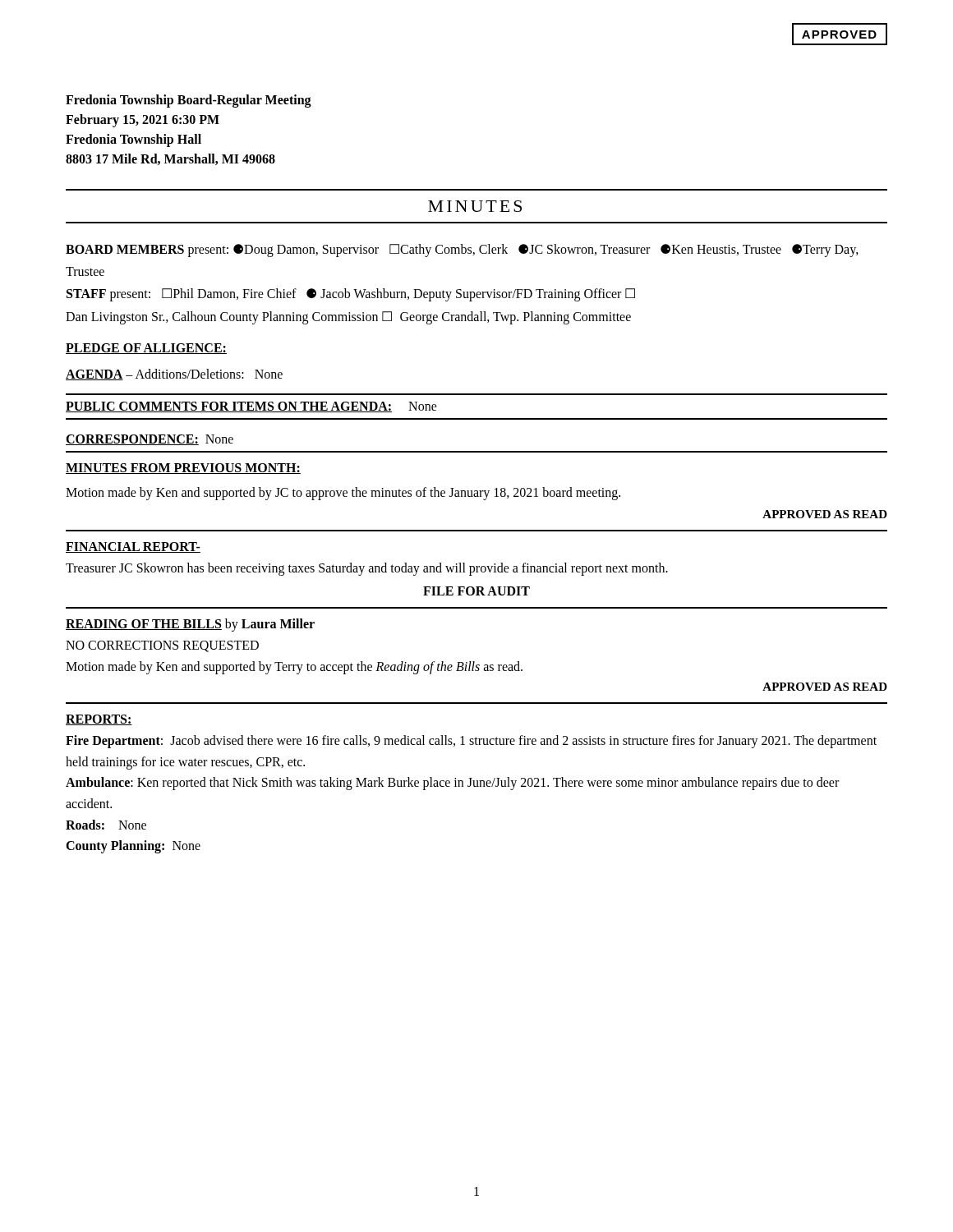The width and height of the screenshot is (953, 1232).
Task: Click on the section header that says "CORRESPONDENCE: None"
Action: tap(150, 439)
